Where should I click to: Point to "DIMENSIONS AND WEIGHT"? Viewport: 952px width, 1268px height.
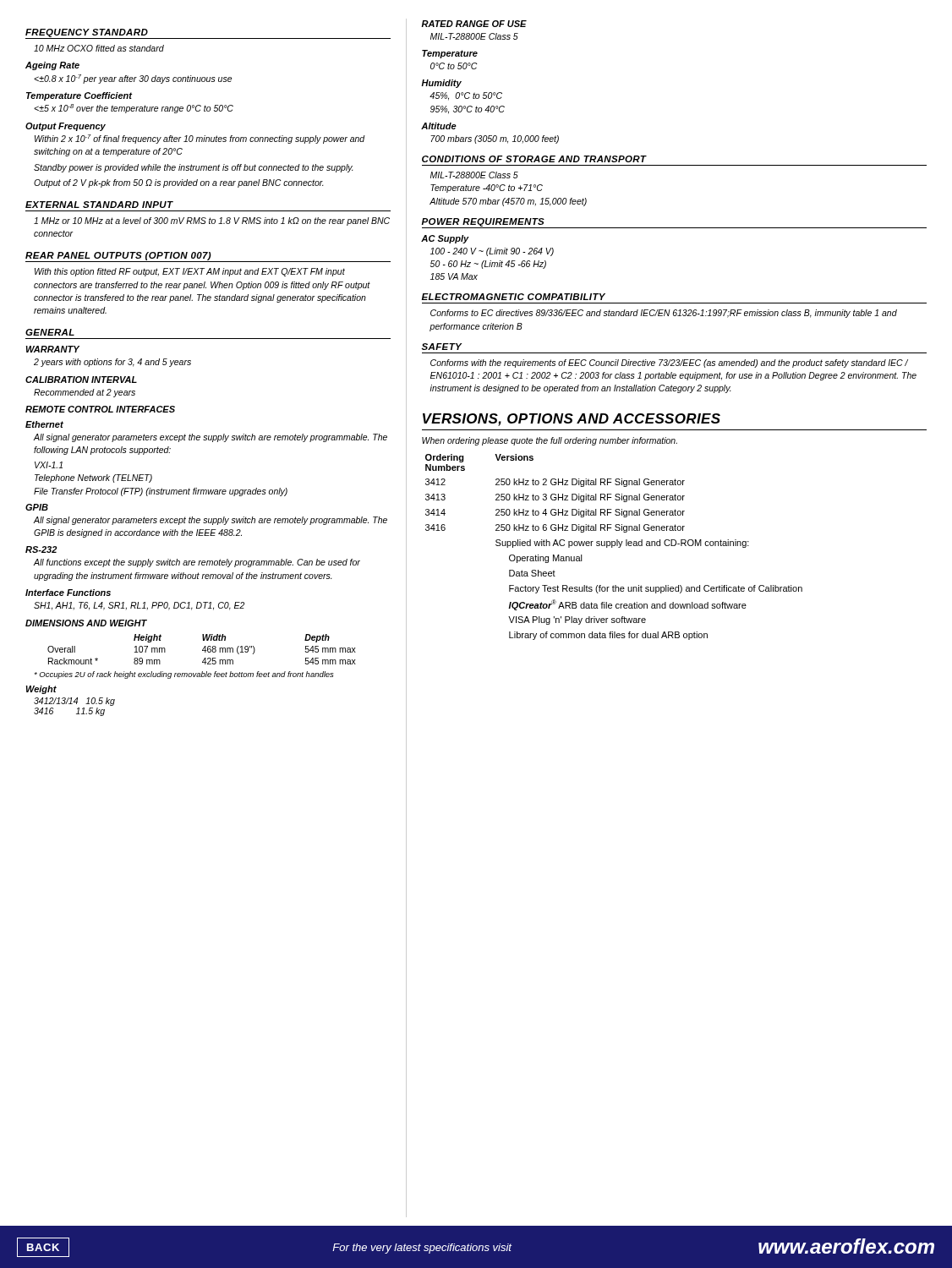click(x=86, y=623)
